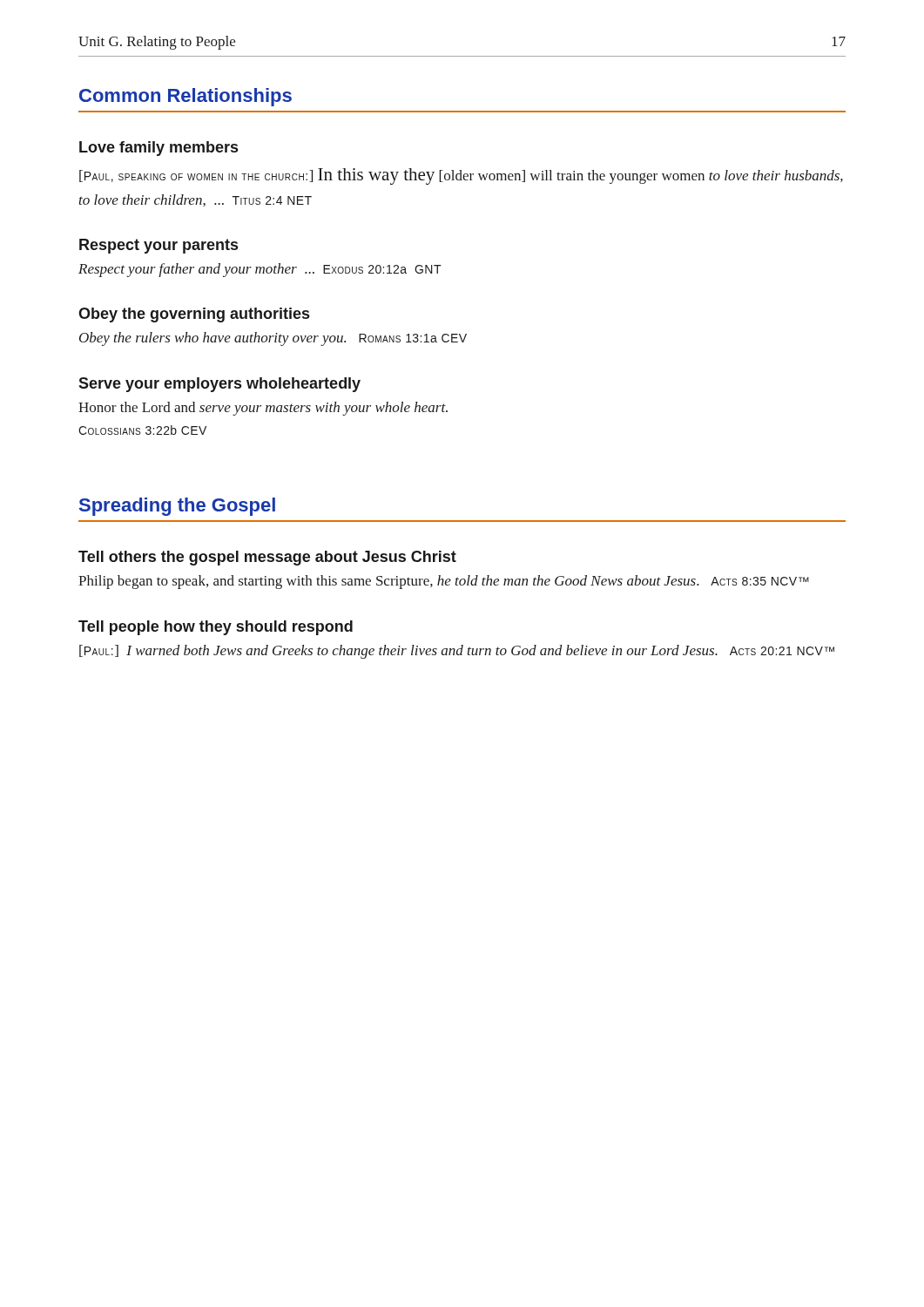Point to the block starting "[Paul, speaking of women in the church:] In"
The width and height of the screenshot is (924, 1307).
[461, 186]
